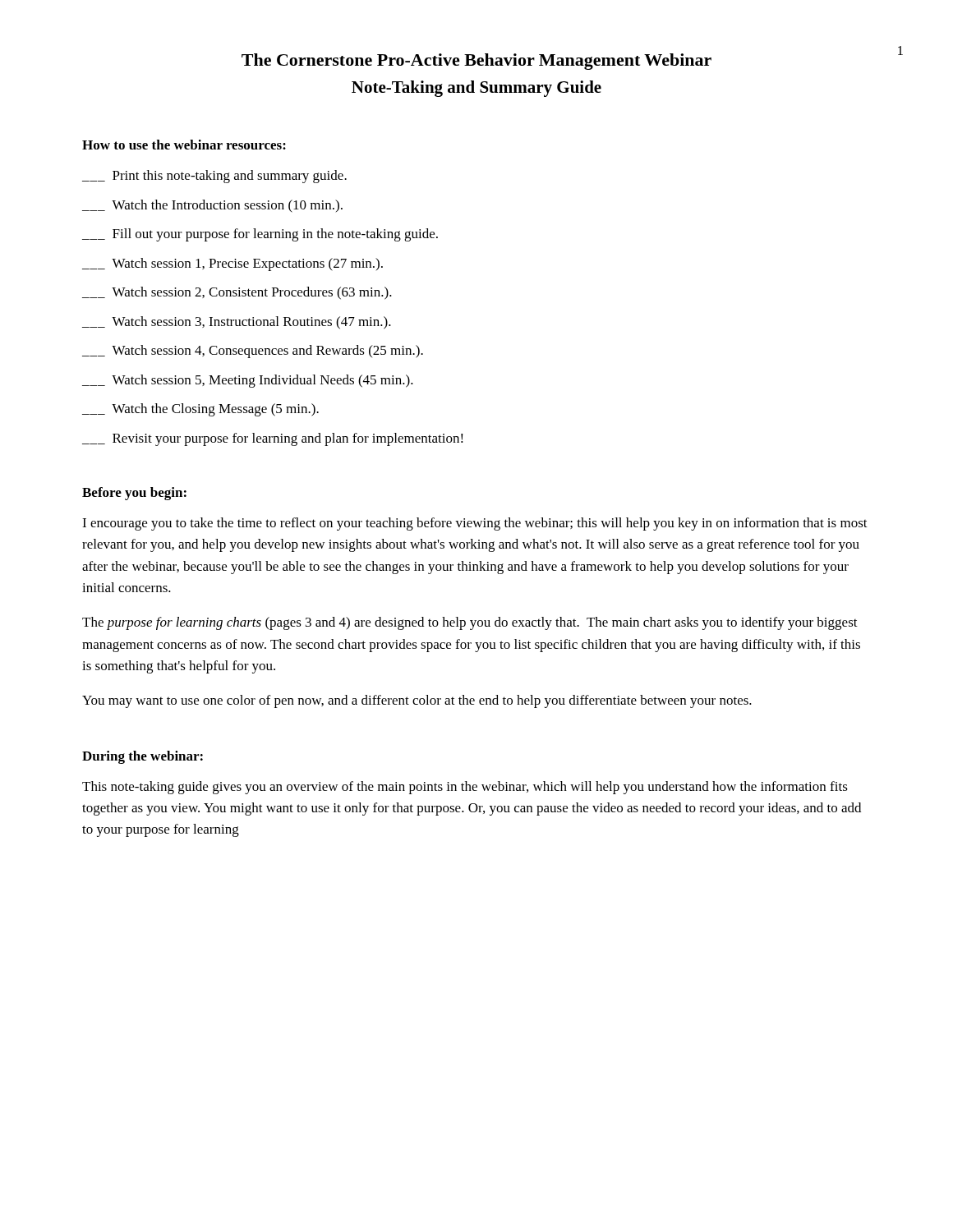Find the section header on this page that starts "How to use the"
953x1232 pixels.
coord(184,145)
